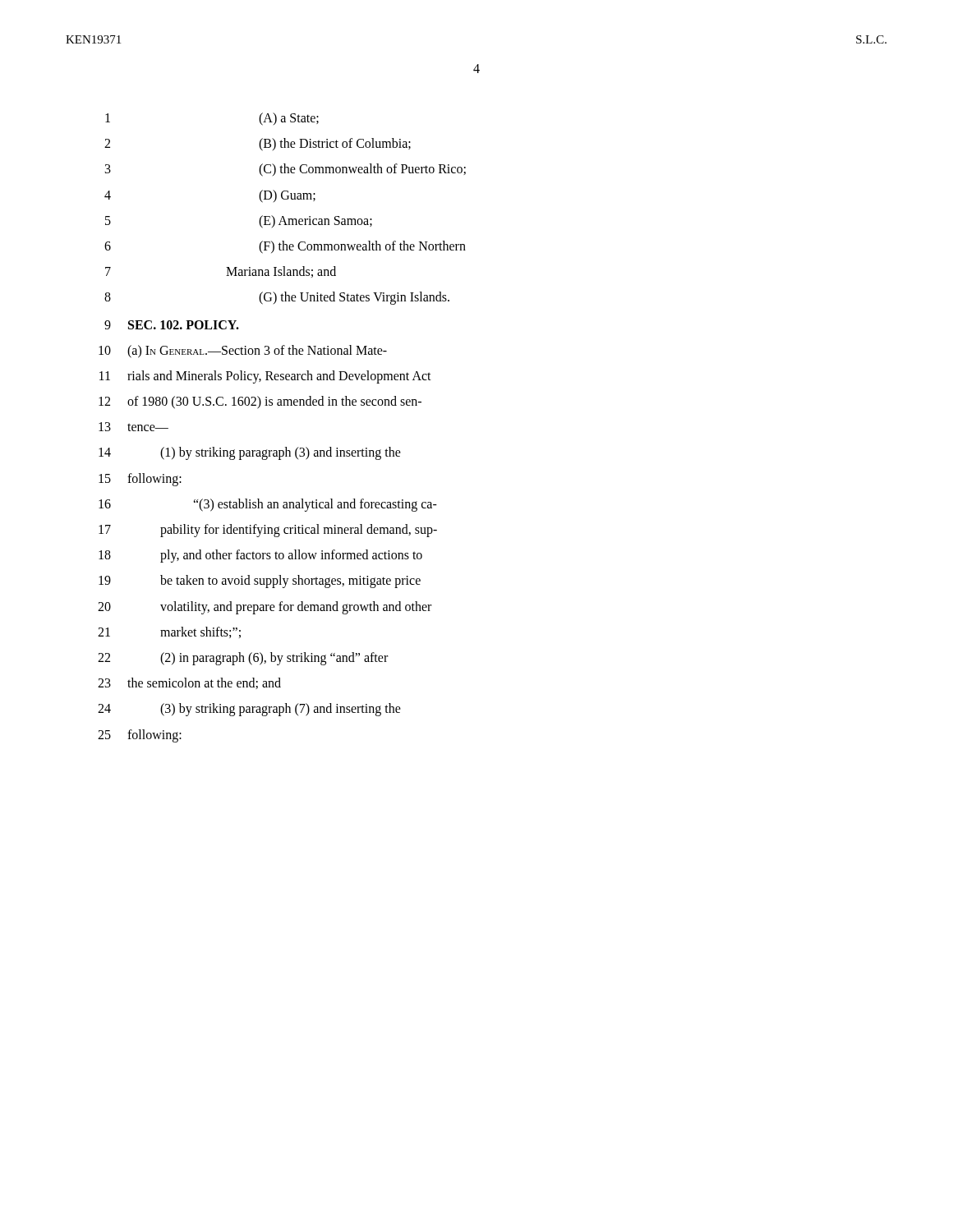Screen dimensions: 1232x953
Task: Navigate to the element starting "6 (F) the Commonwealth of the"
Action: tap(476, 246)
